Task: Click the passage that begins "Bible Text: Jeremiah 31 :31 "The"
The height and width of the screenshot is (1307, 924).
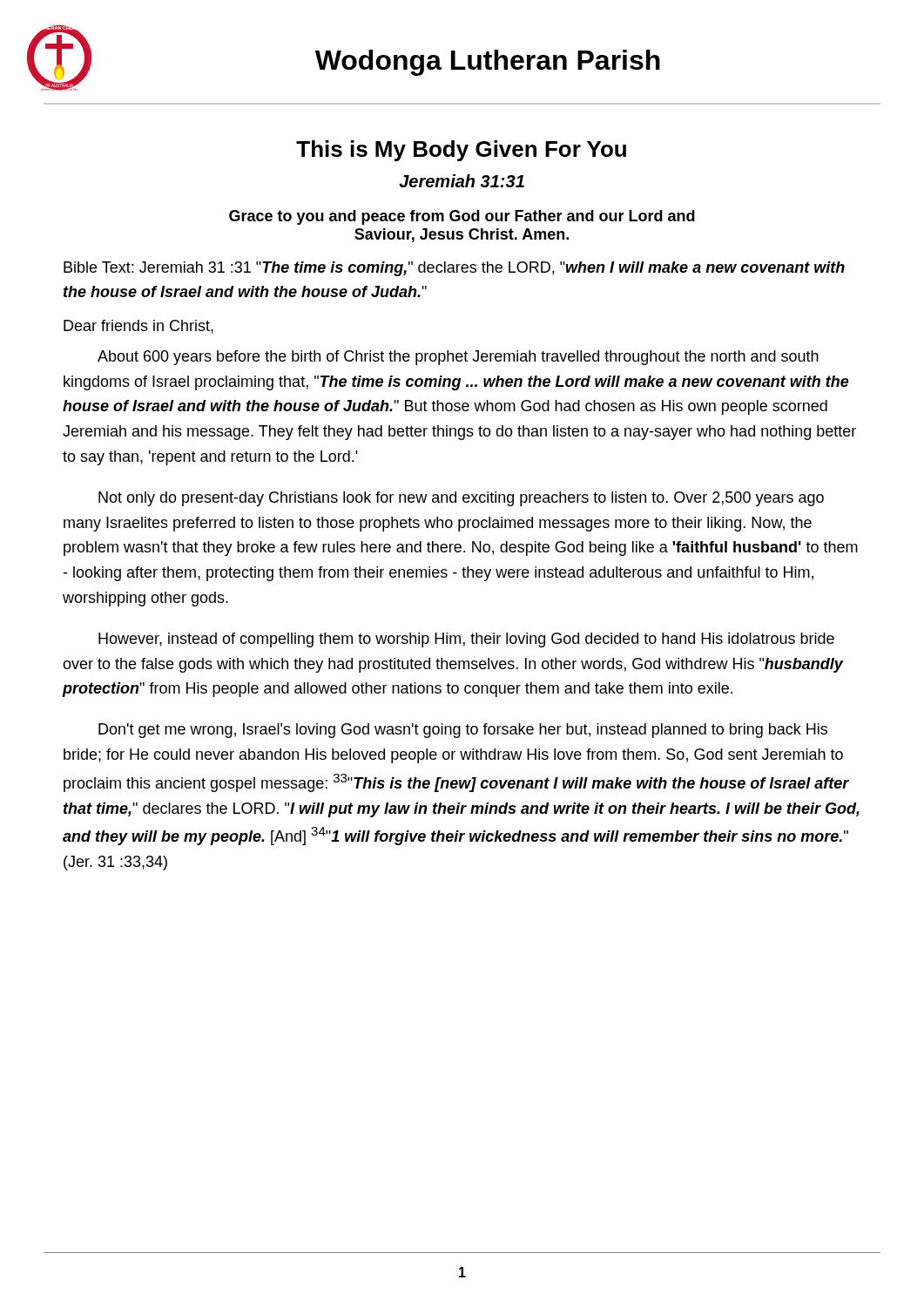Action: click(454, 280)
